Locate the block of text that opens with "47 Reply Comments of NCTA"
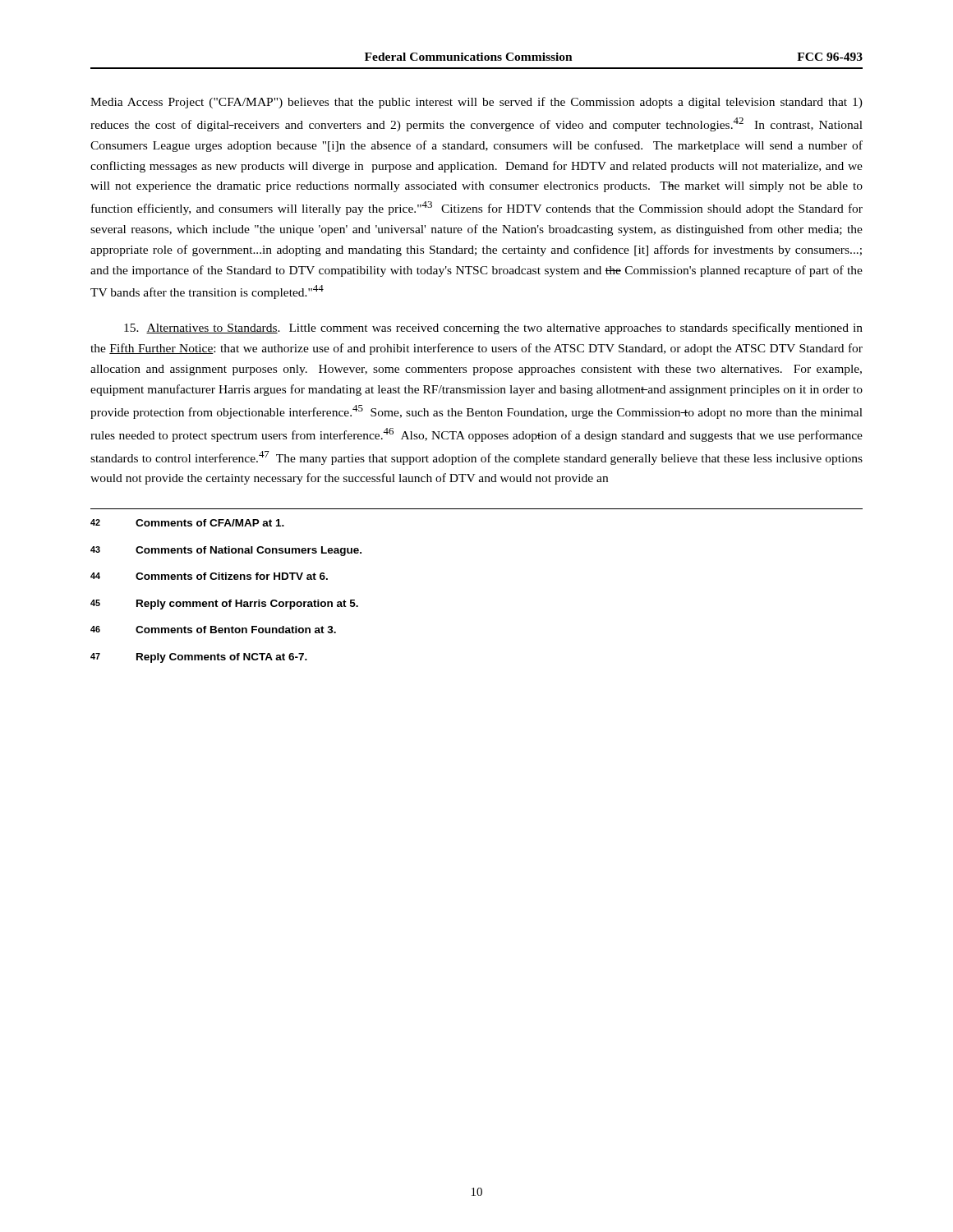Screen dimensions: 1232x953 [x=199, y=659]
